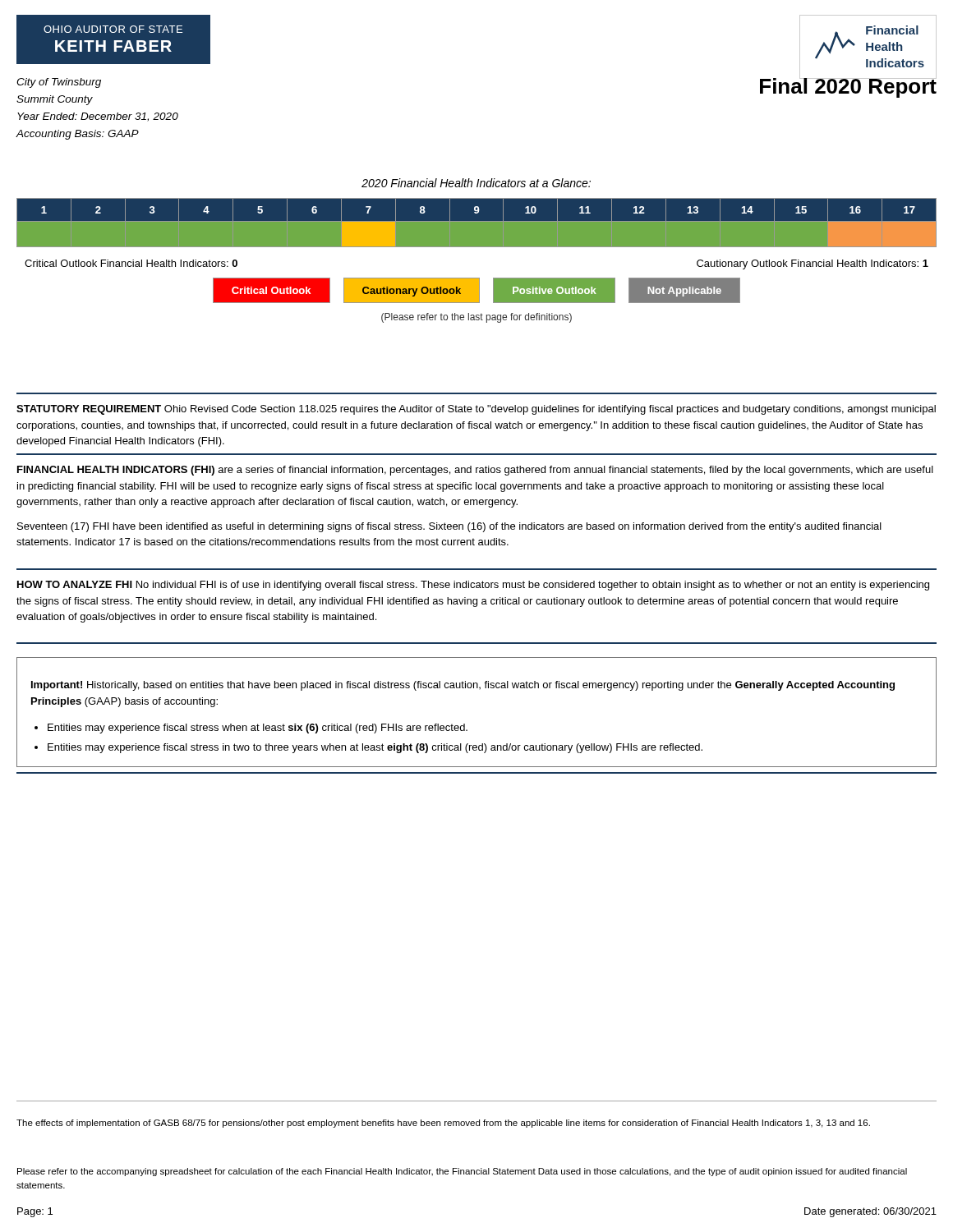Locate the section header that opens with "2020 Financial Health Indicators at"
This screenshot has width=953, height=1232.
[476, 183]
